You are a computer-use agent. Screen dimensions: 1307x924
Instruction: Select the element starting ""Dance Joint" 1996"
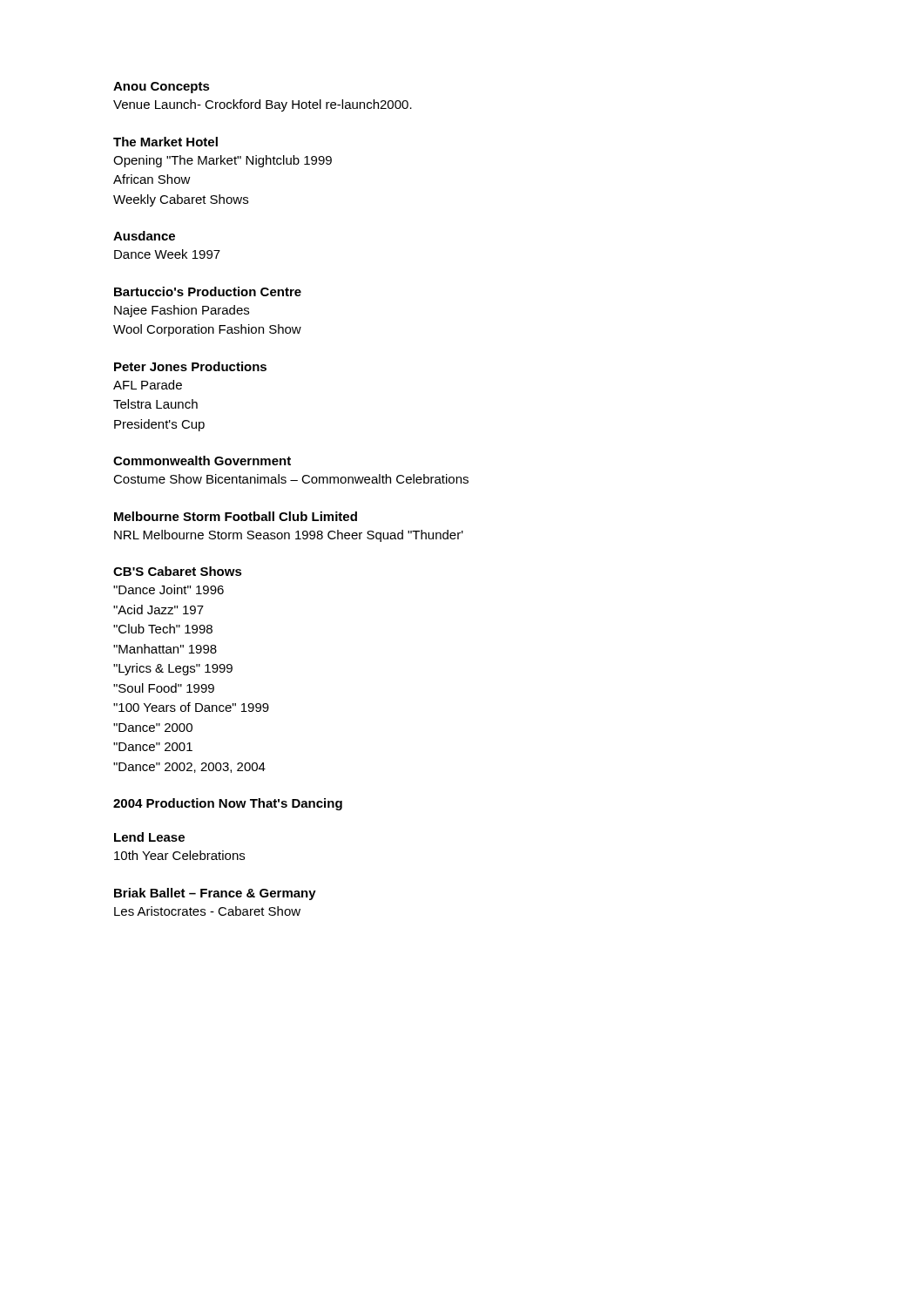(191, 678)
